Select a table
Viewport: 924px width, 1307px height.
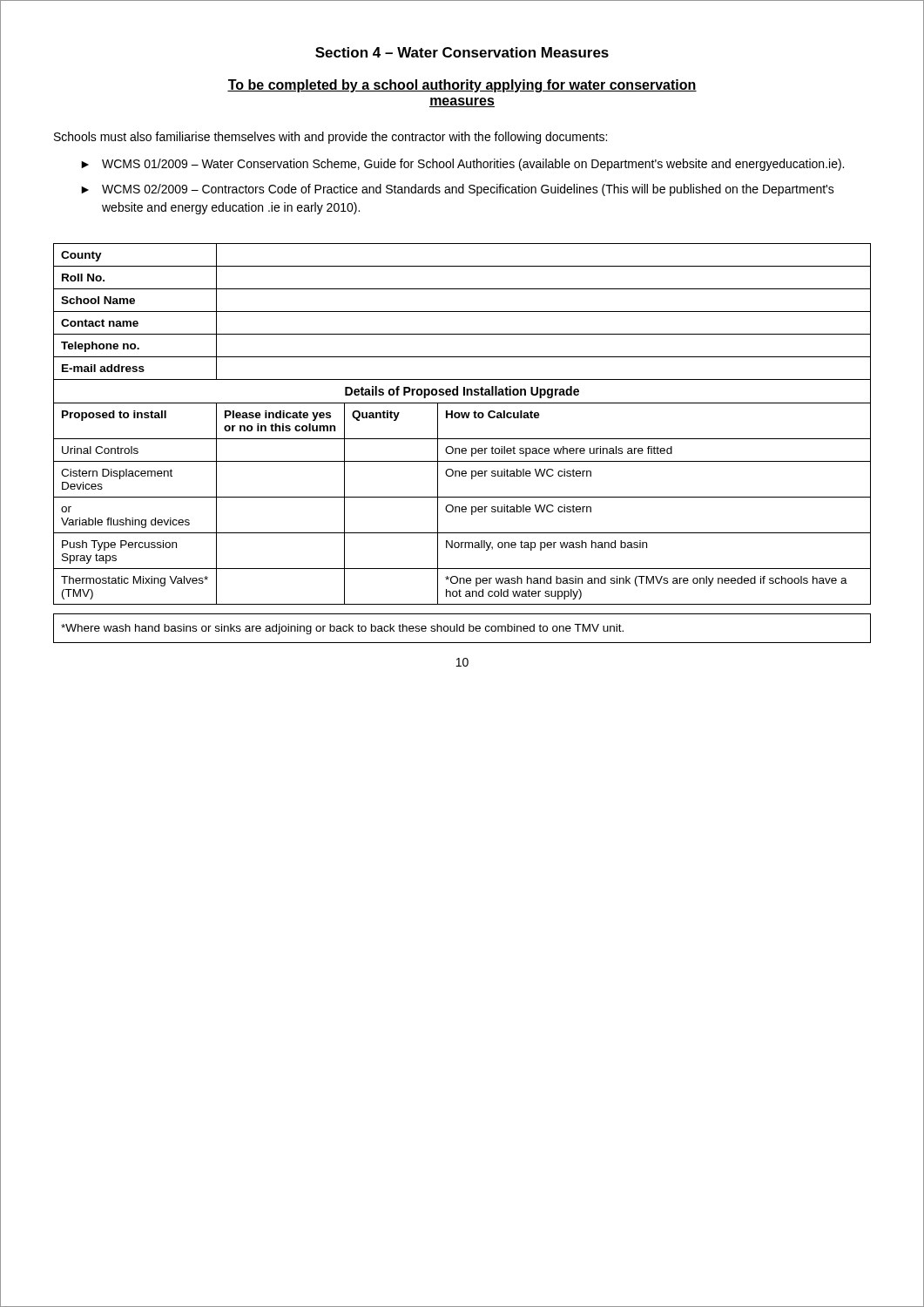(x=462, y=424)
